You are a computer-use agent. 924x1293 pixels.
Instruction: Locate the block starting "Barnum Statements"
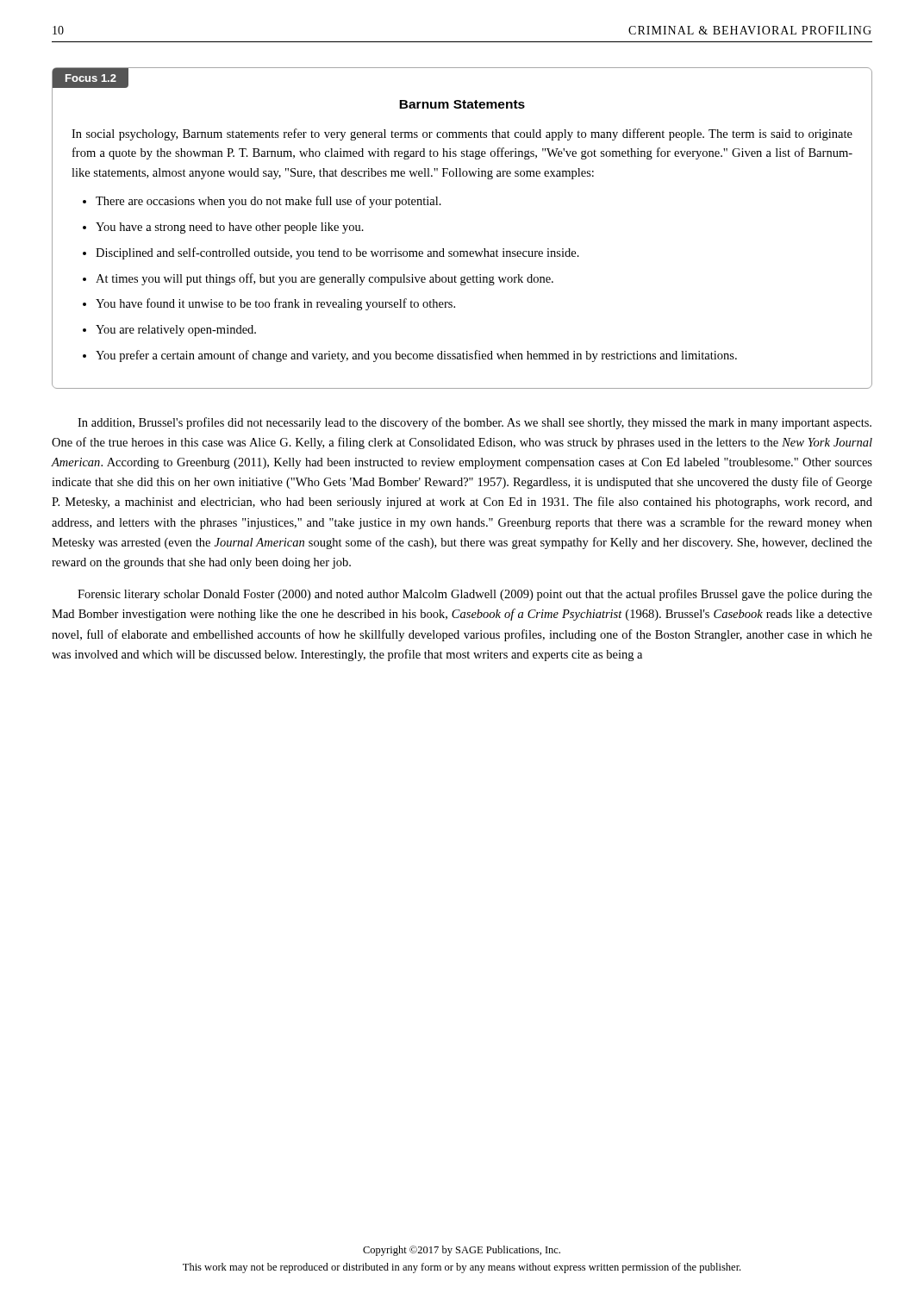click(462, 104)
